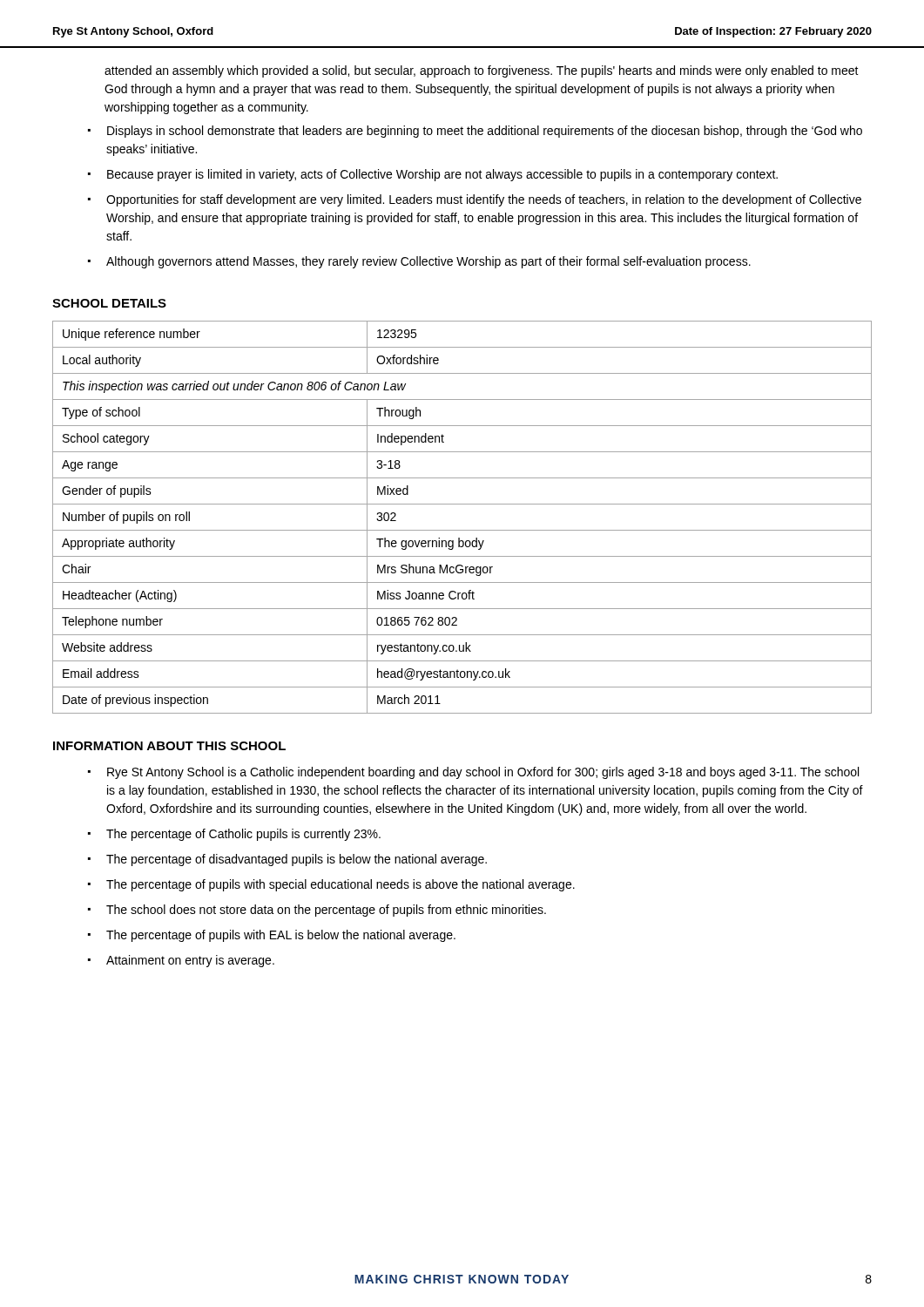Point to the text block starting "Displays in school demonstrate that leaders are"

479,140
